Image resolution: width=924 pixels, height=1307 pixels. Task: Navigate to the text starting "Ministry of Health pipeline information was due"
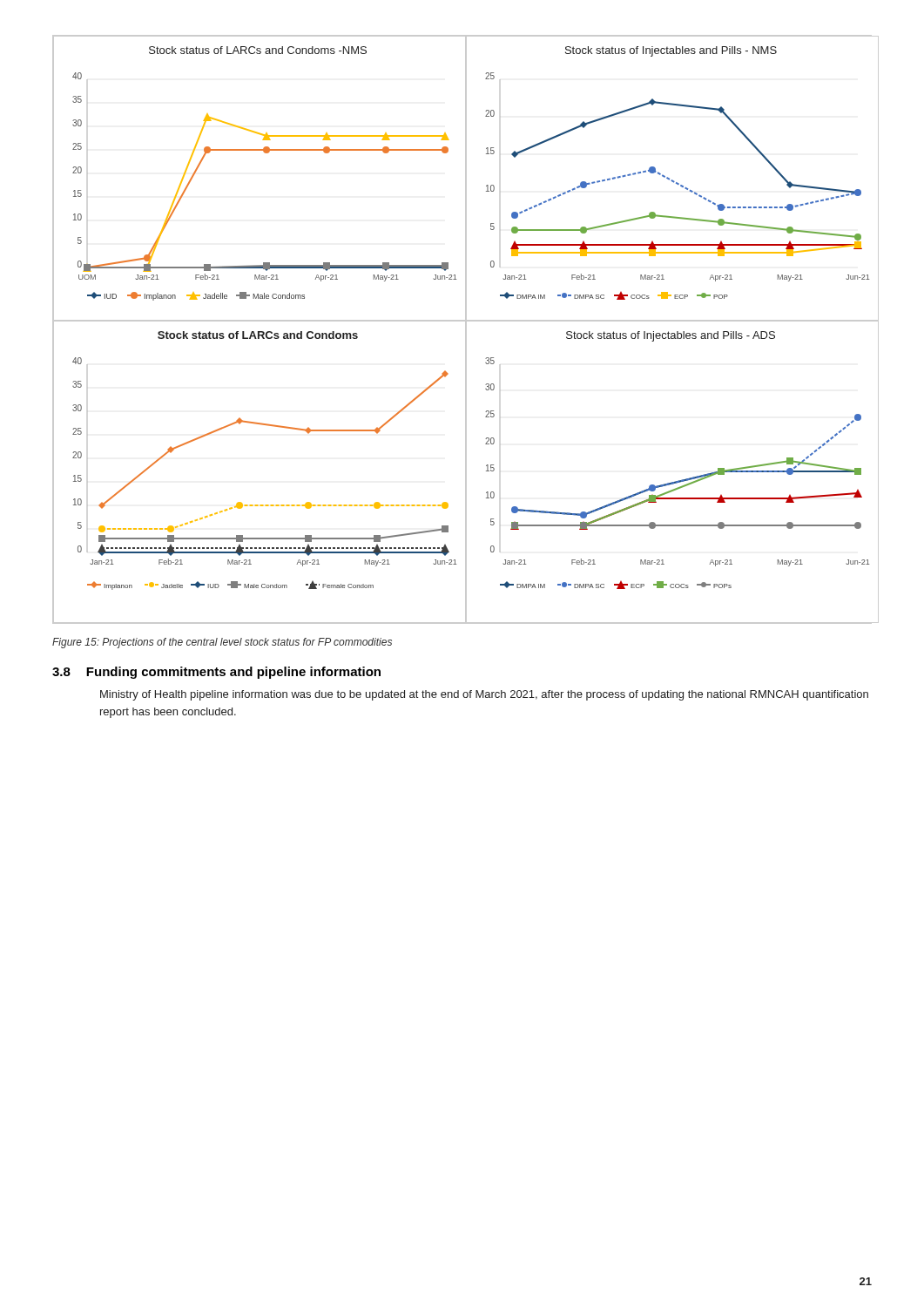tap(484, 703)
